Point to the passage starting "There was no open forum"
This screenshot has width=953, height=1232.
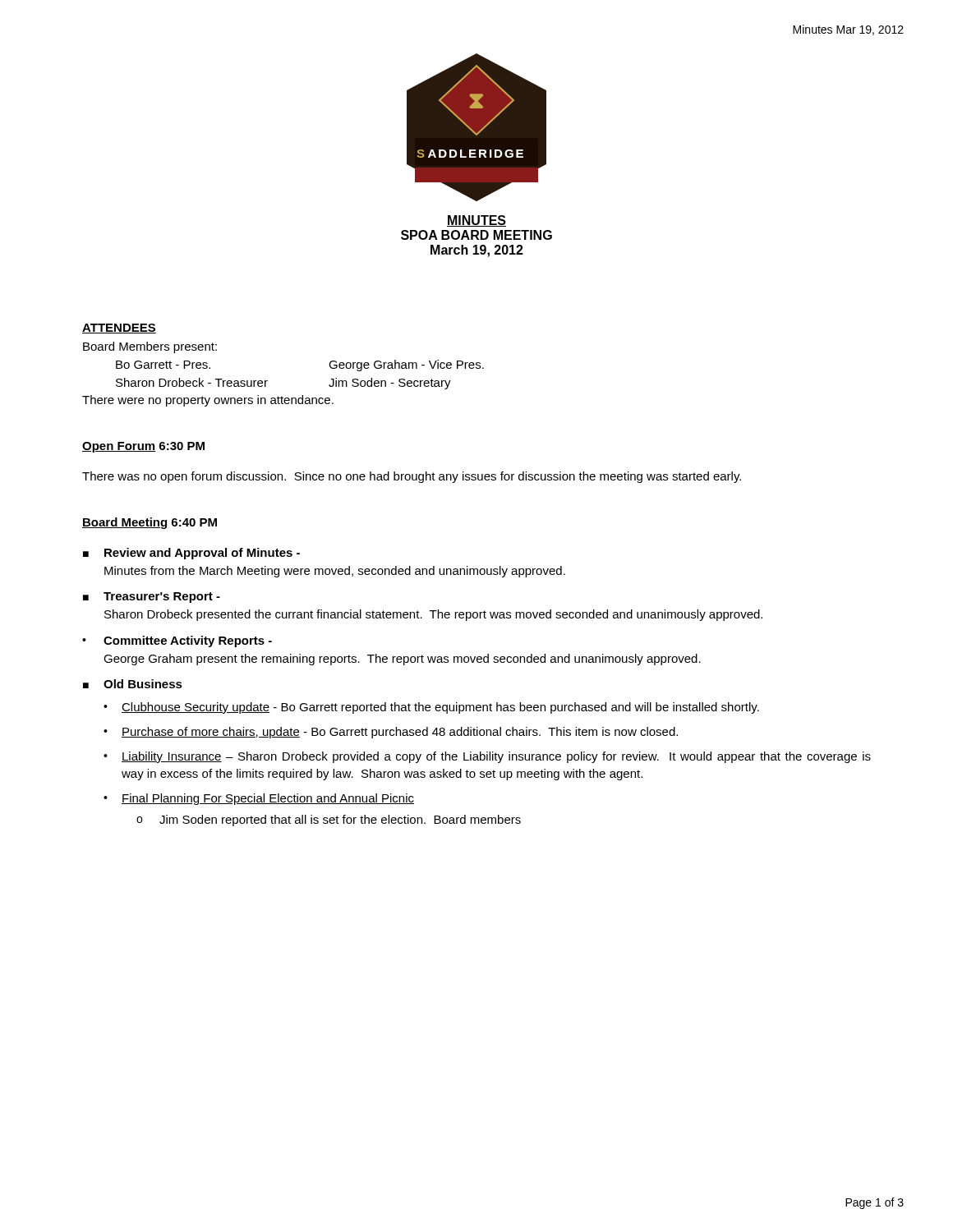point(412,476)
